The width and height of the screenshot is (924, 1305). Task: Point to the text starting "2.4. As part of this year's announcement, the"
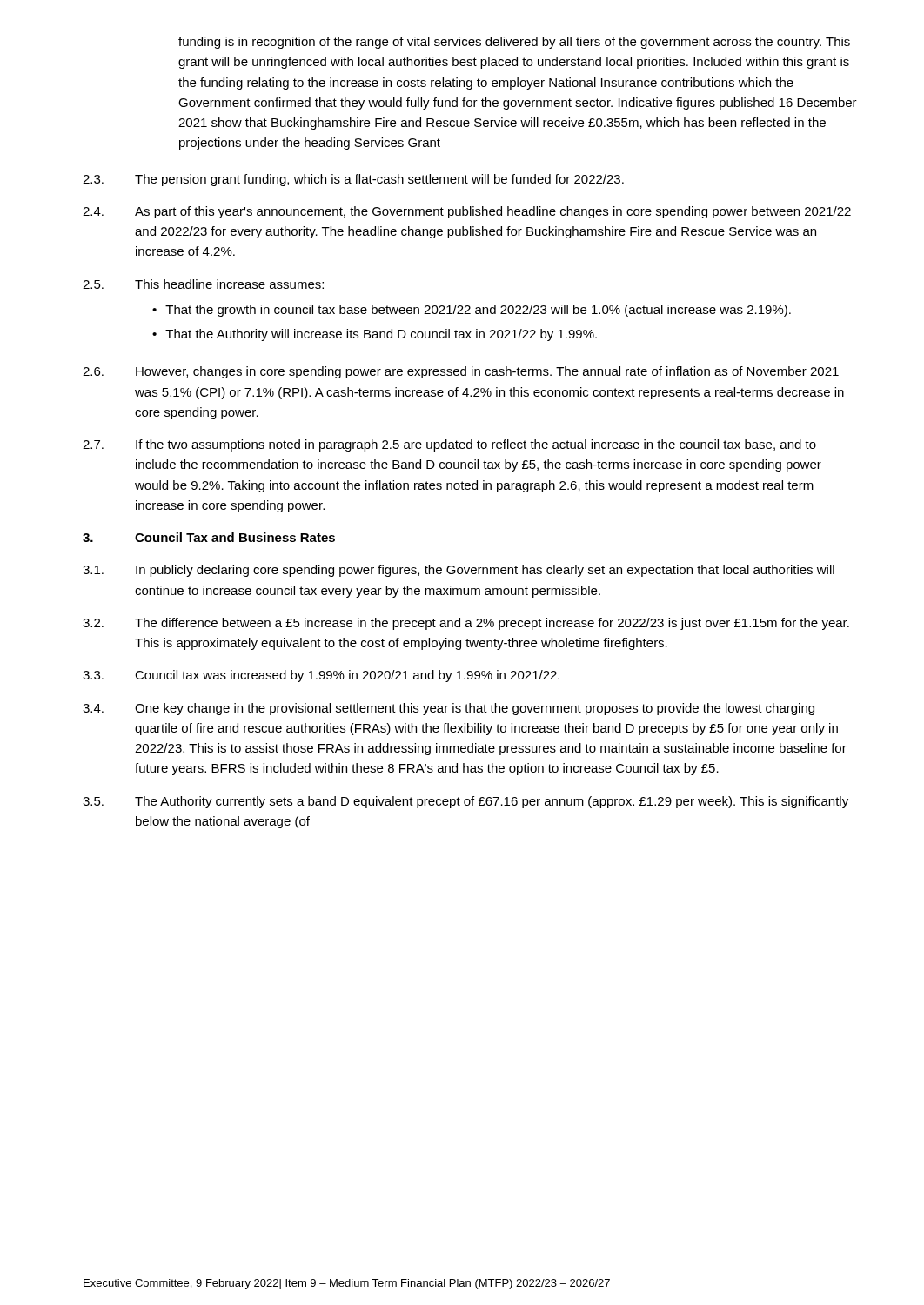pos(471,231)
